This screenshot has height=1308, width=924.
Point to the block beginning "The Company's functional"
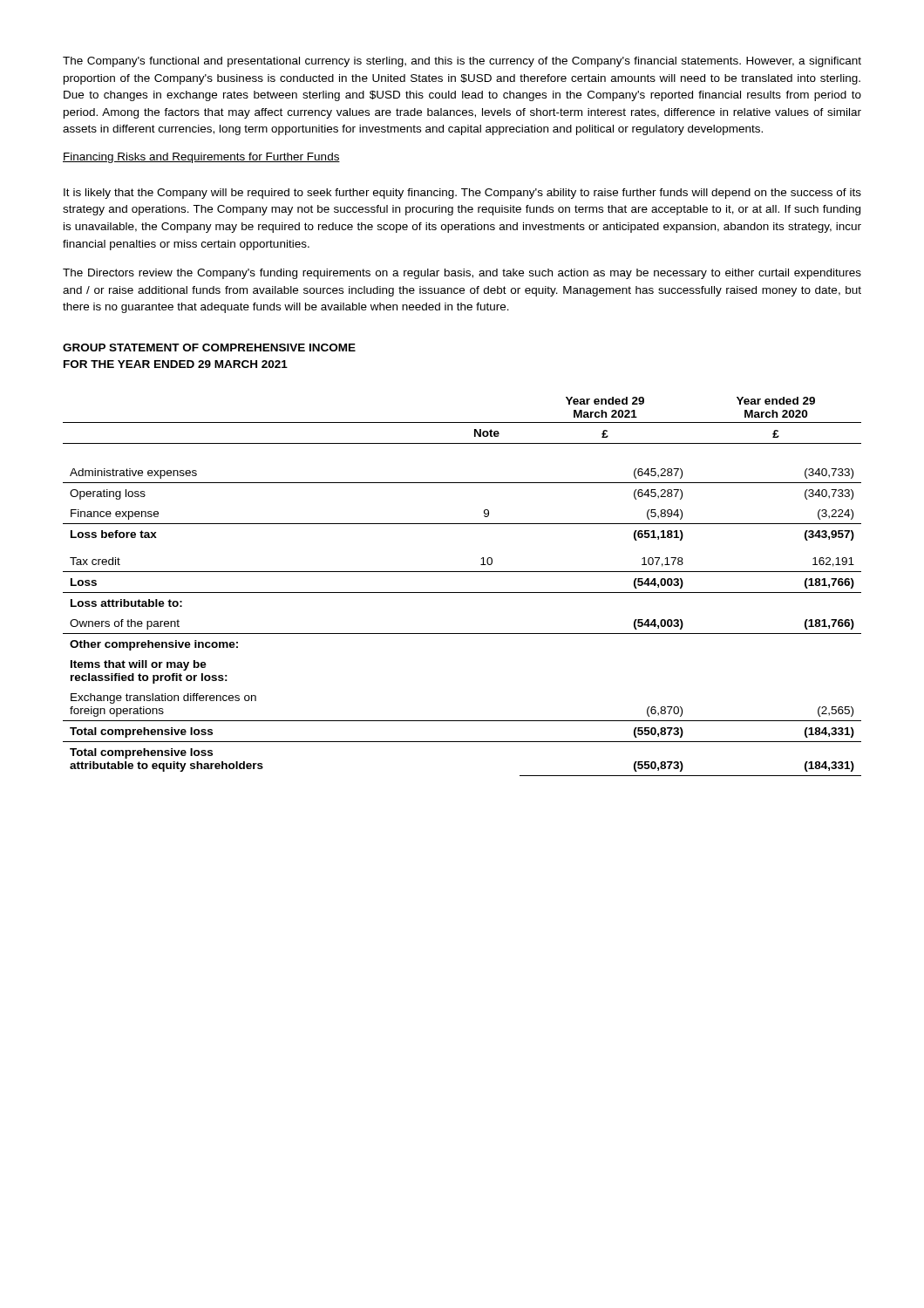point(462,95)
